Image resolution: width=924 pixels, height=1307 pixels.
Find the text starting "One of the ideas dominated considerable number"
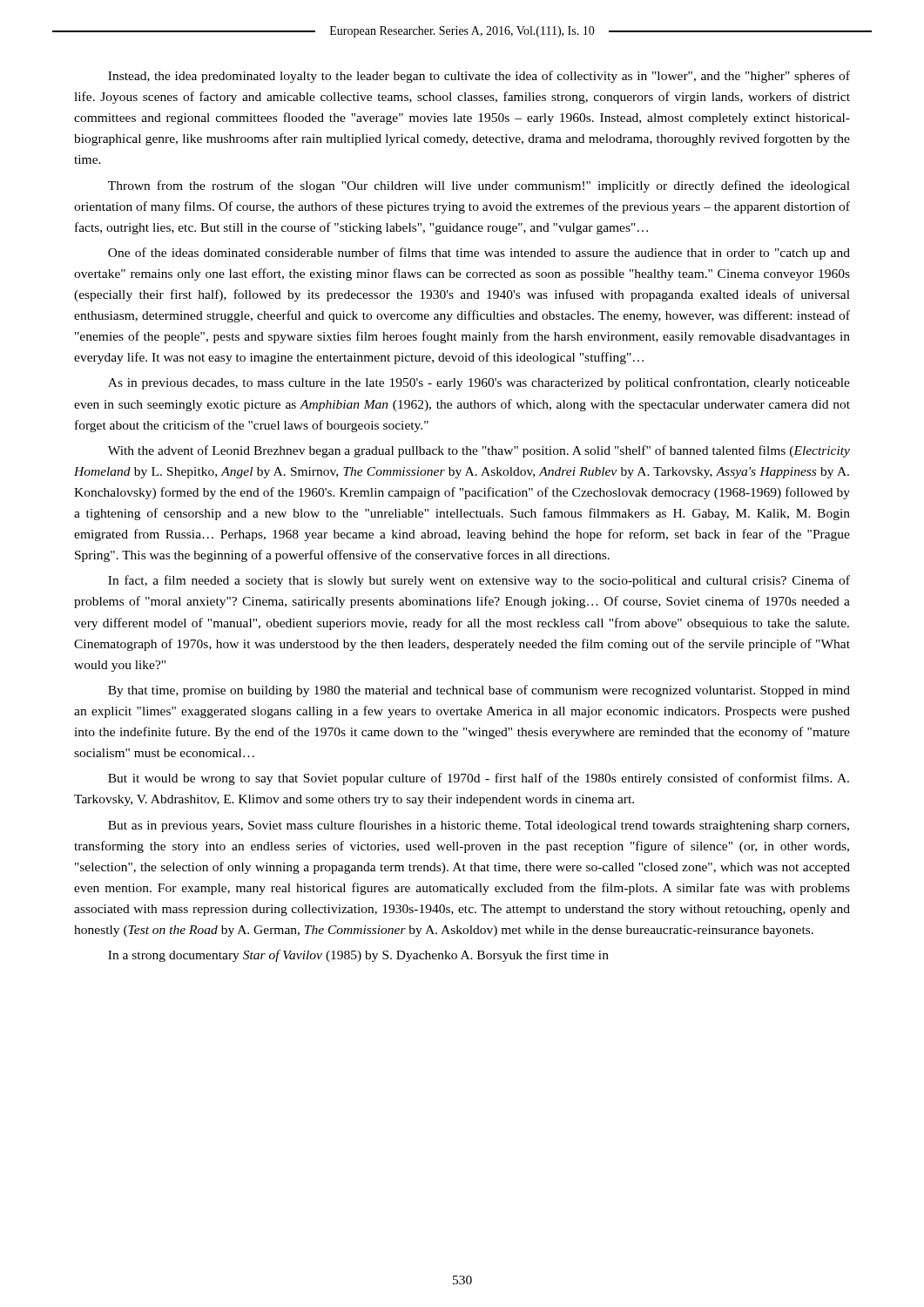click(x=462, y=305)
